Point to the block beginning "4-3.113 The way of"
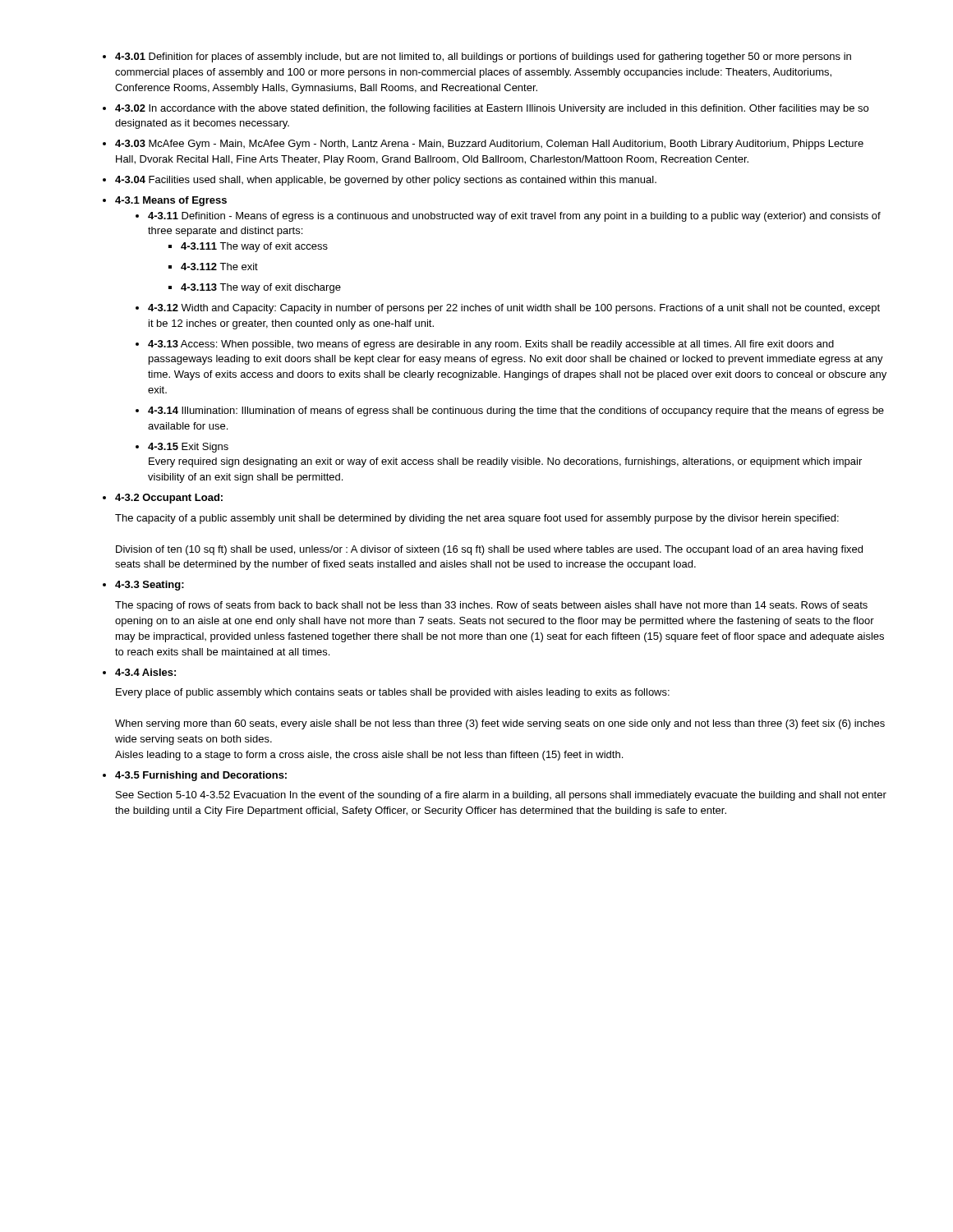 coord(261,288)
